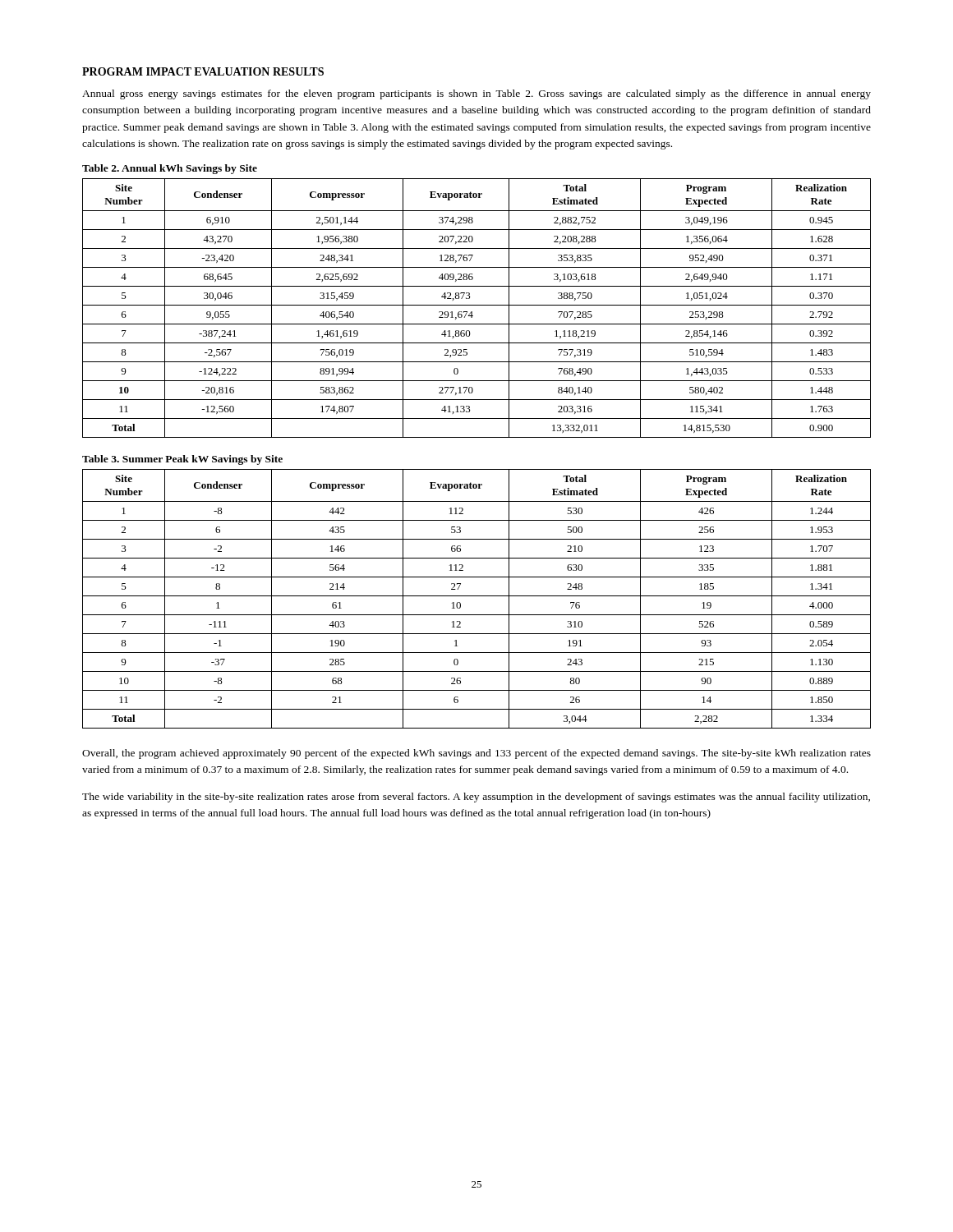Find the caption on this page that starts "Table 2. Annual kWh Savings by"
Viewport: 953px width, 1232px height.
170,168
